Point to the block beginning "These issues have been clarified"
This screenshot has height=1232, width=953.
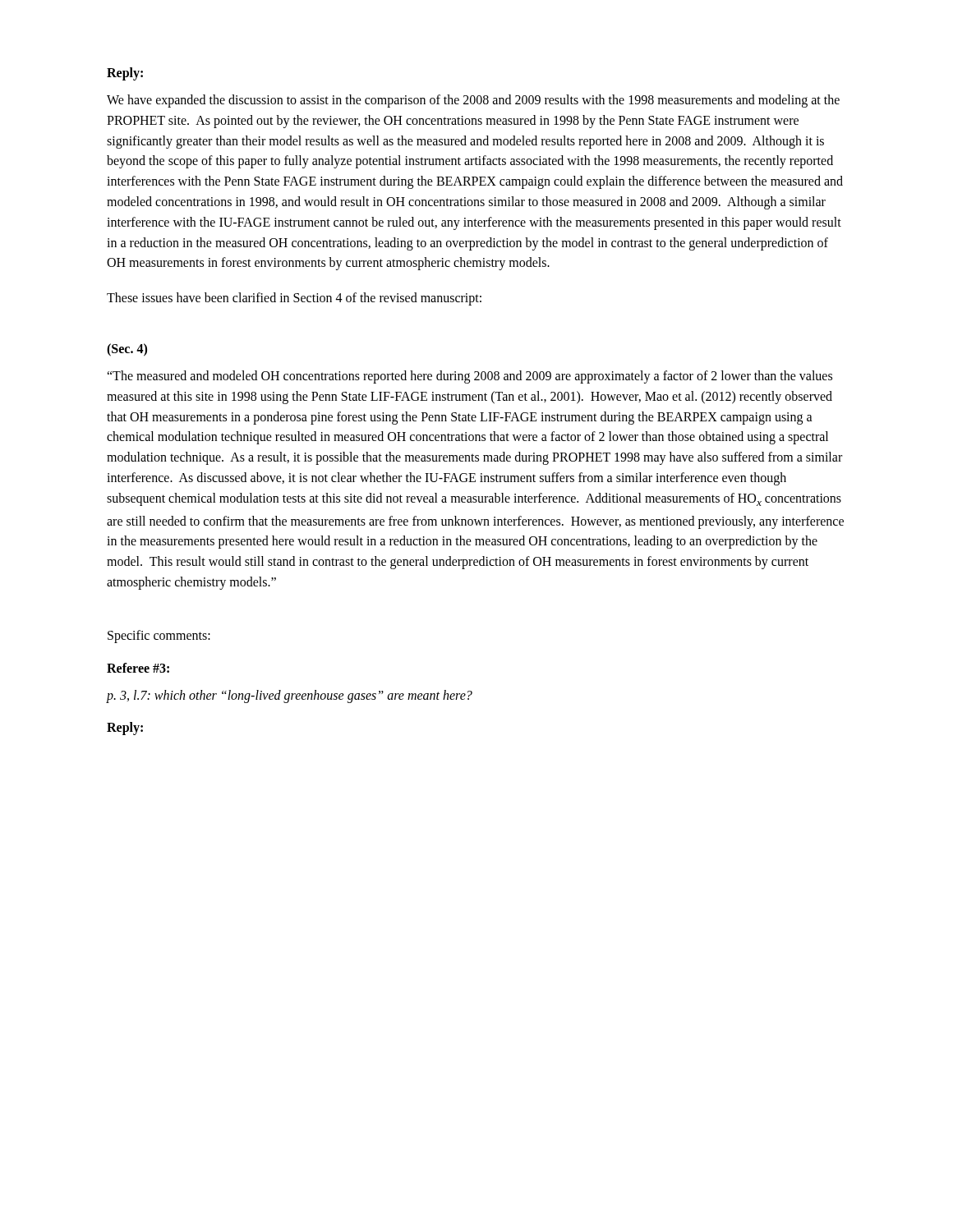[295, 298]
